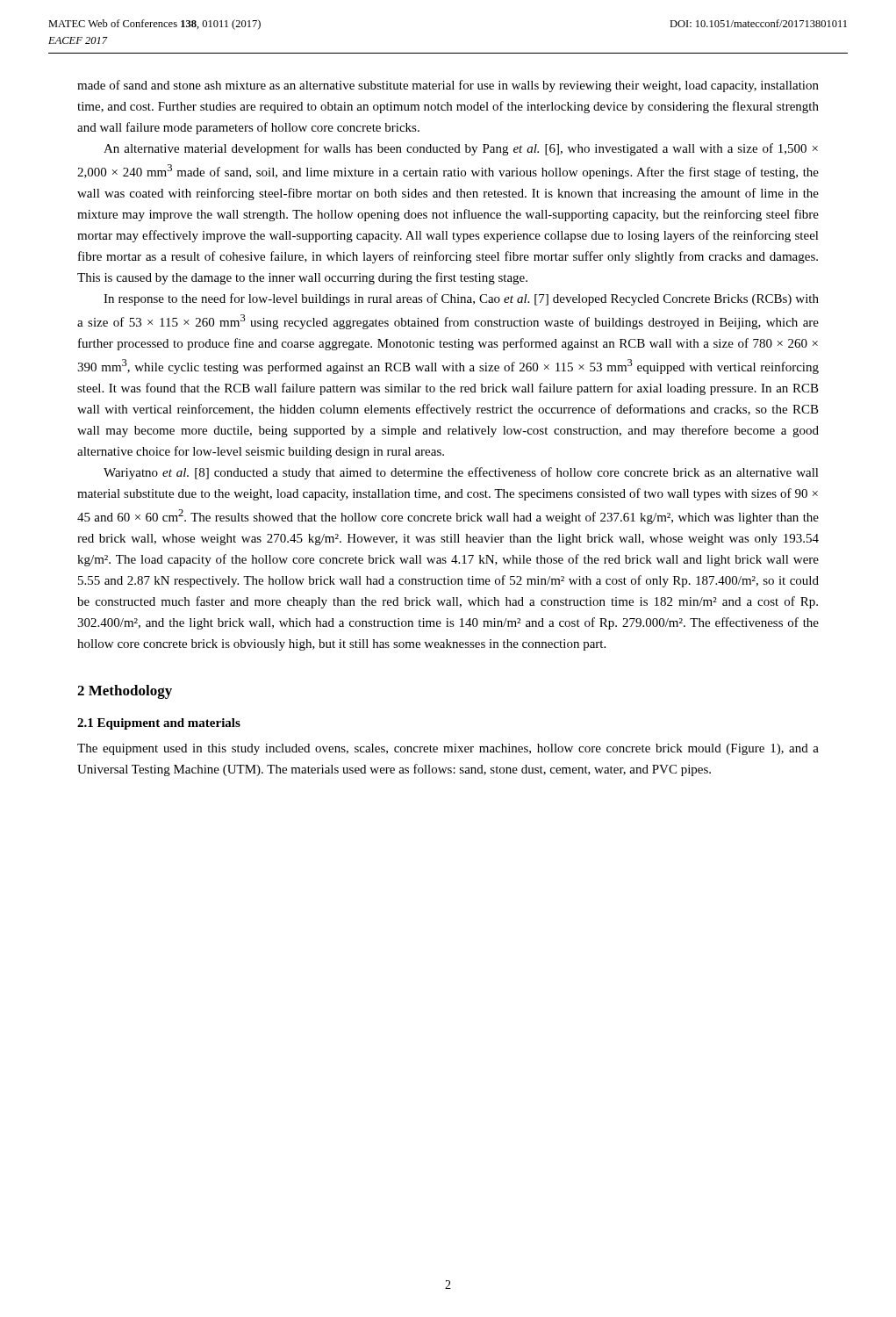
Task: Select the region starting "The equipment used"
Action: point(448,759)
